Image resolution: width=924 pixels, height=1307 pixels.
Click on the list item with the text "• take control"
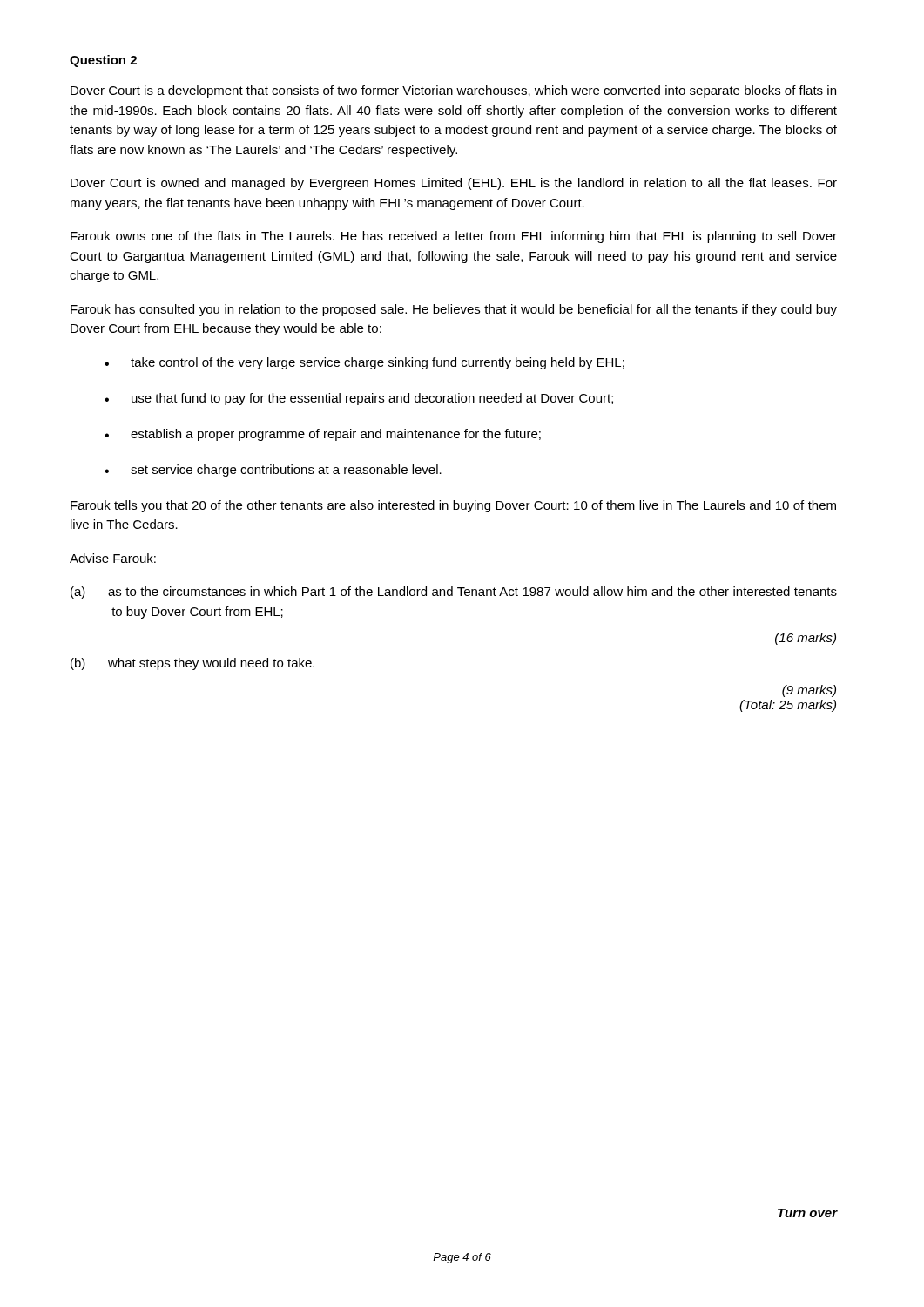471,363
